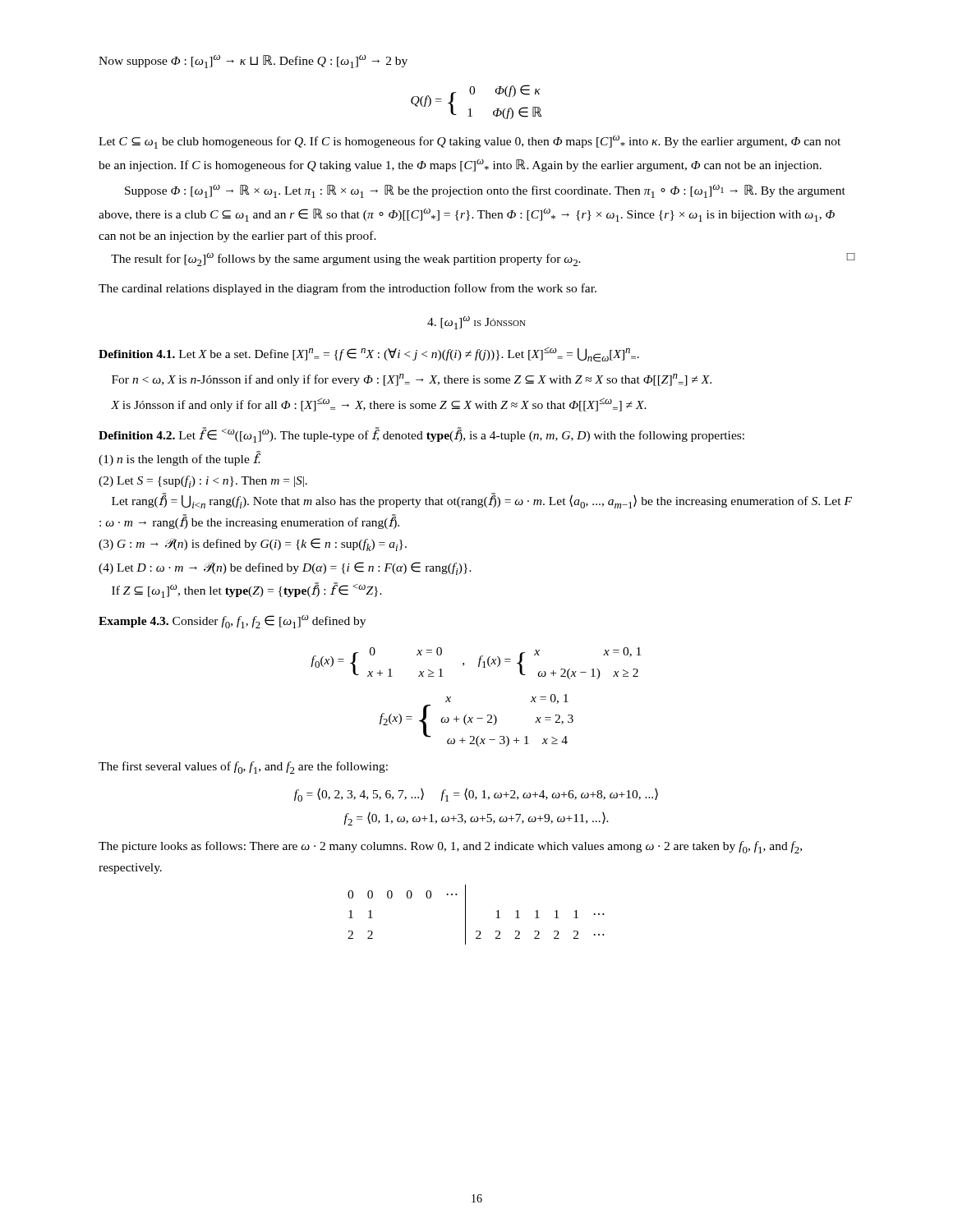The image size is (953, 1232).
Task: Where is the passage that starts "Example 4.3. Consider f0, f1, f2 ∈"?
Action: point(232,621)
